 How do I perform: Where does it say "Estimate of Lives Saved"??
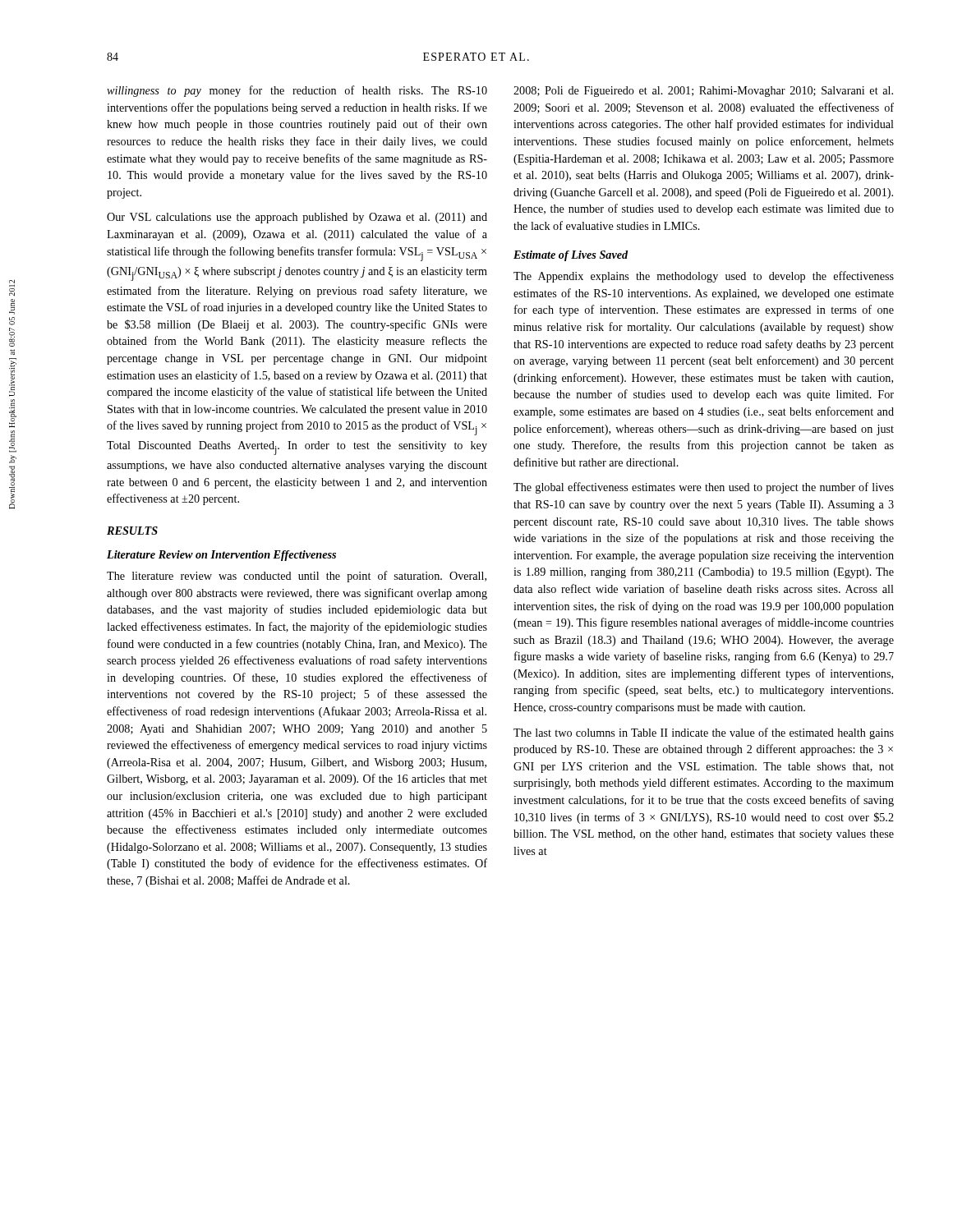571,254
